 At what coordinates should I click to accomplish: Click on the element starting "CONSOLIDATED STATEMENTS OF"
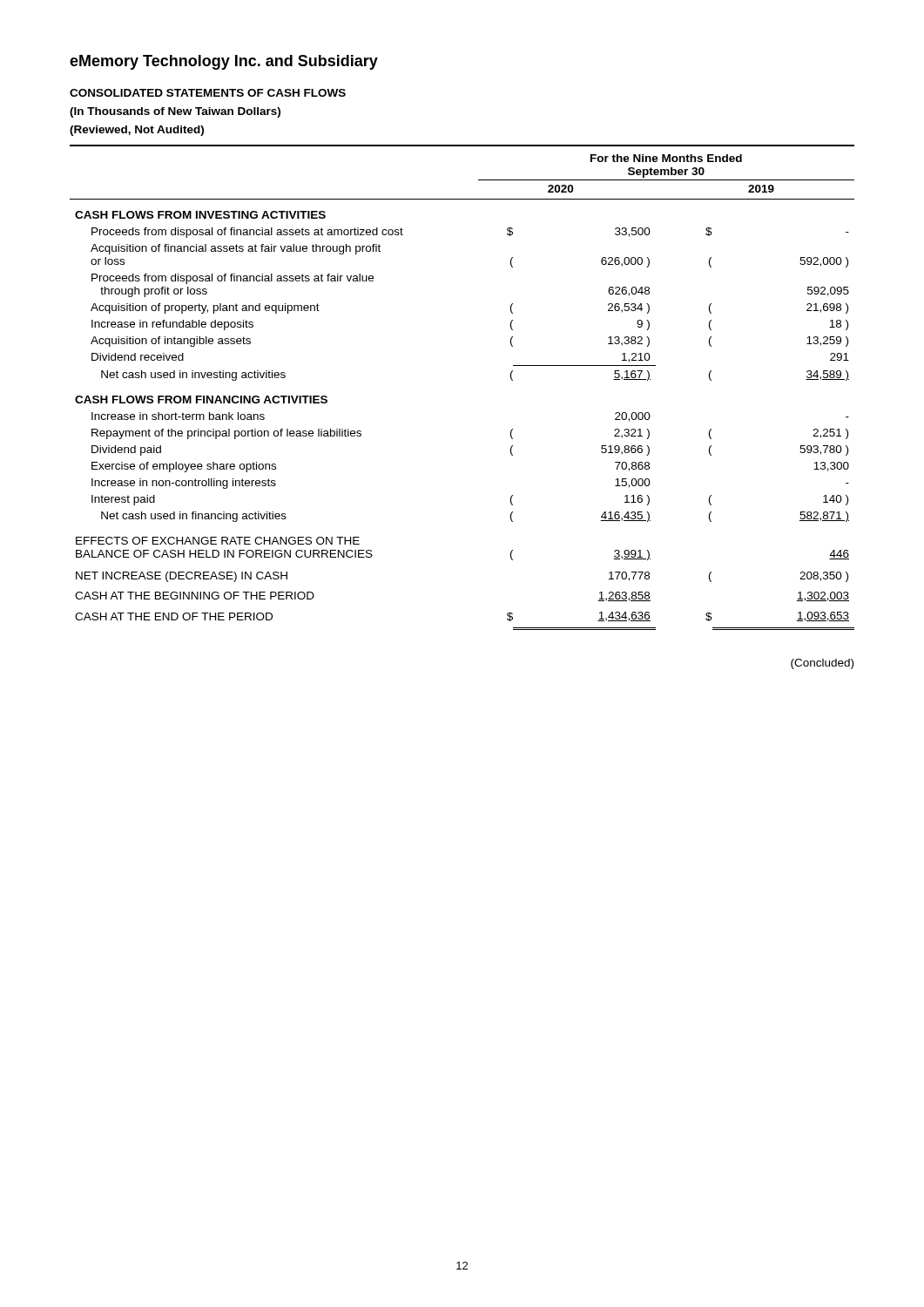[208, 111]
